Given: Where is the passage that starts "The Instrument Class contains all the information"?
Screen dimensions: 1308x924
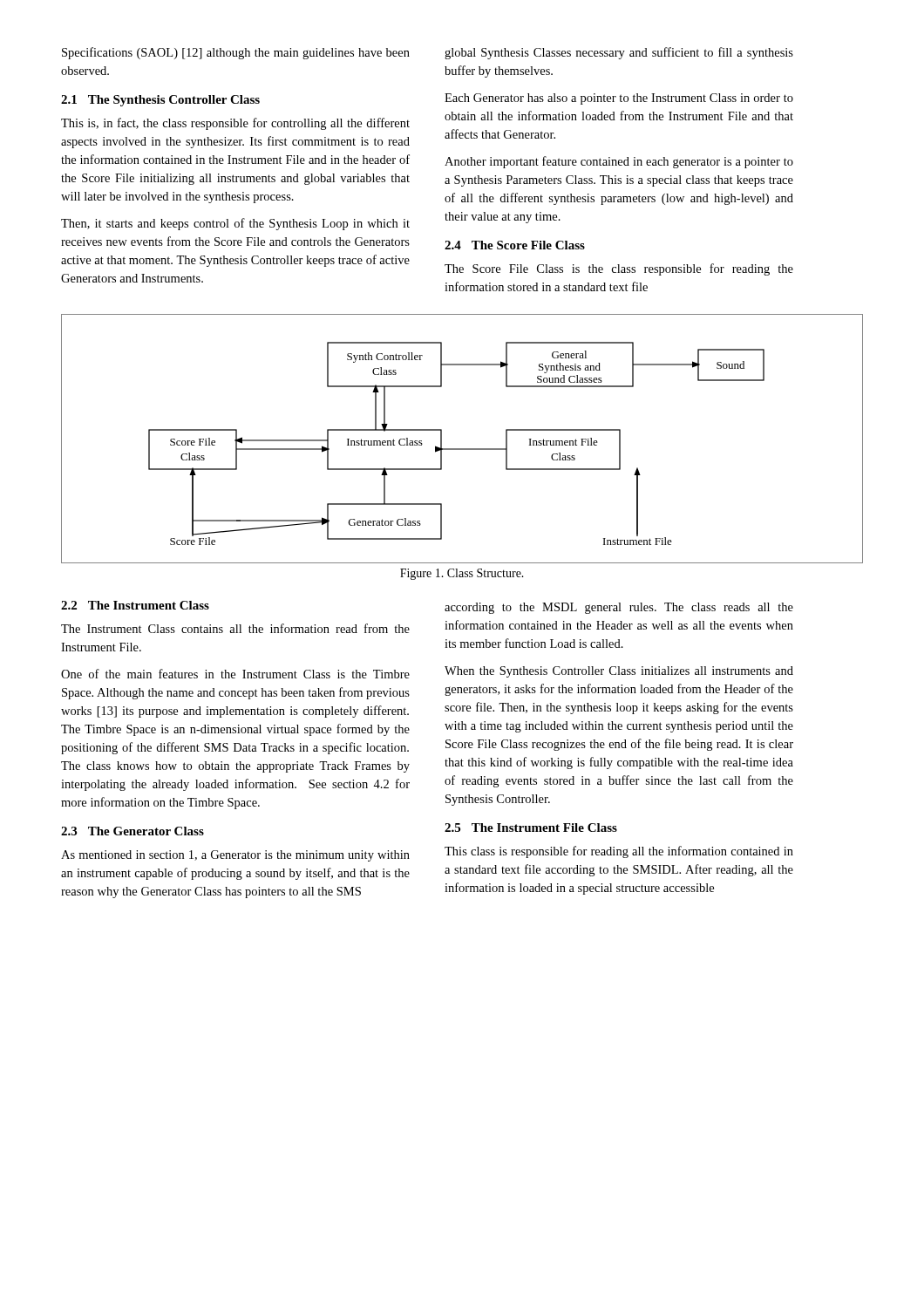Looking at the screenshot, I should pyautogui.click(x=235, y=638).
